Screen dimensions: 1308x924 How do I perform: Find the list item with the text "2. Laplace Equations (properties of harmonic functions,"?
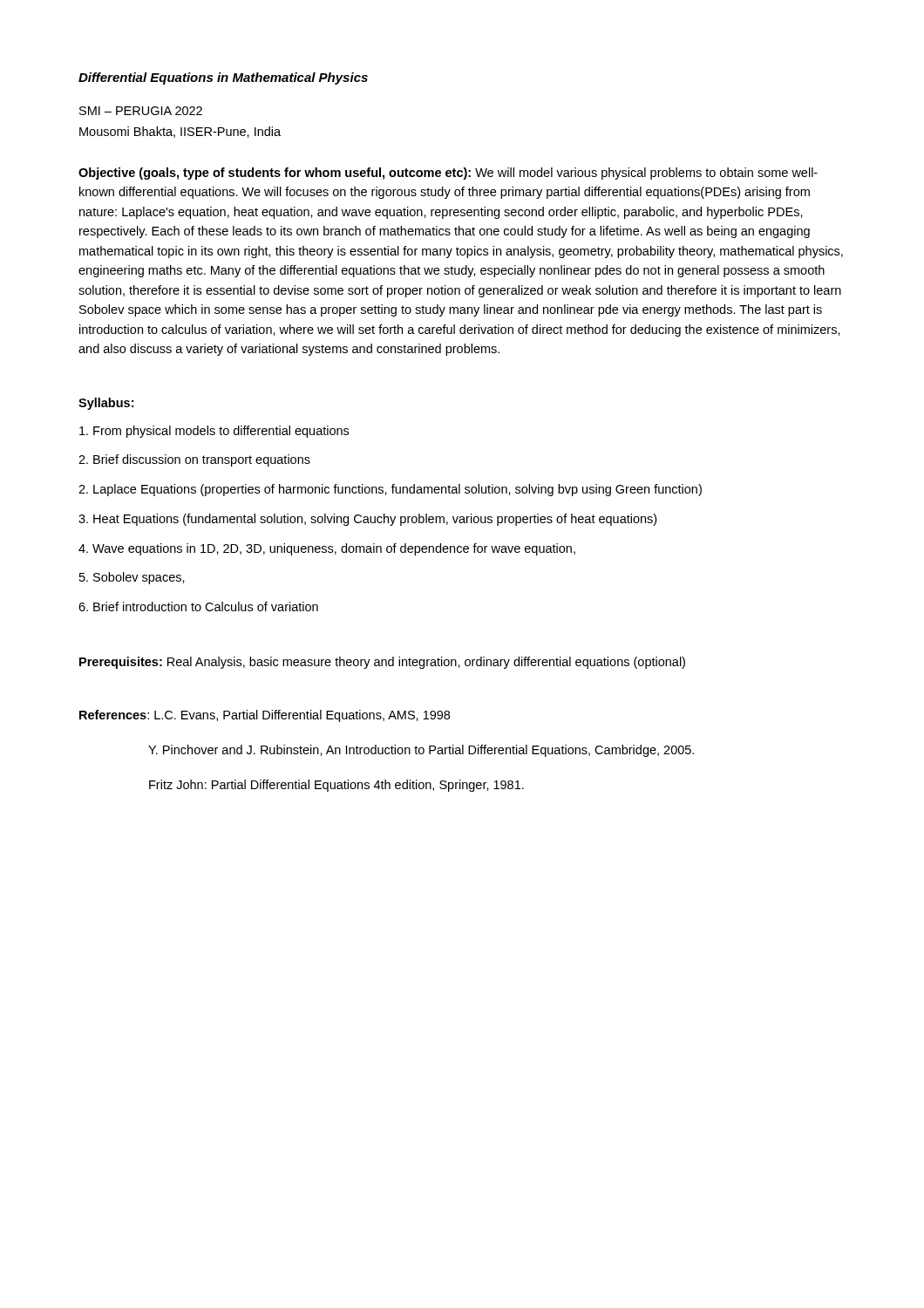(x=390, y=489)
